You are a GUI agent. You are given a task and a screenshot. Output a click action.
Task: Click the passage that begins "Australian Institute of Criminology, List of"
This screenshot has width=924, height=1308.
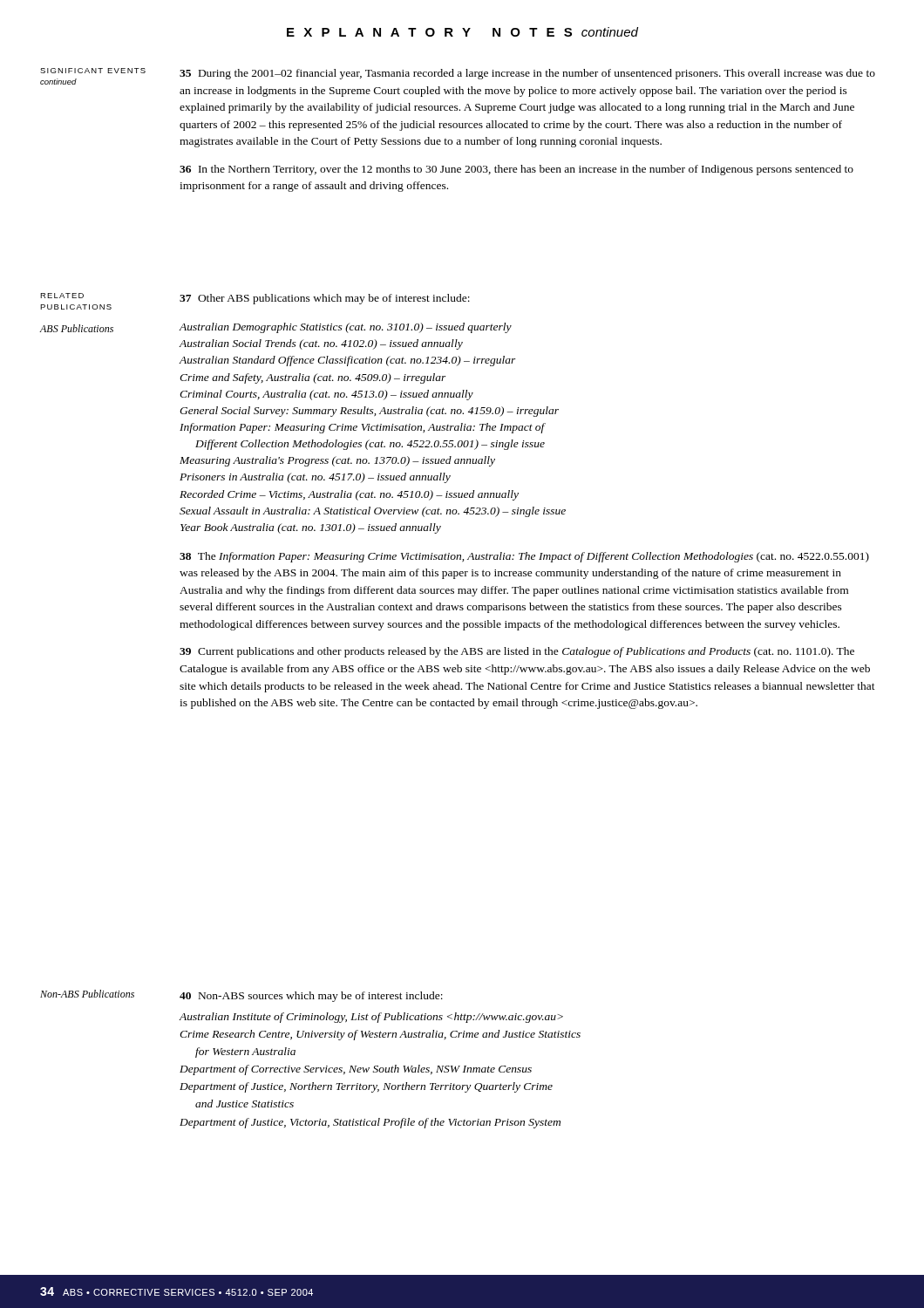[372, 1016]
